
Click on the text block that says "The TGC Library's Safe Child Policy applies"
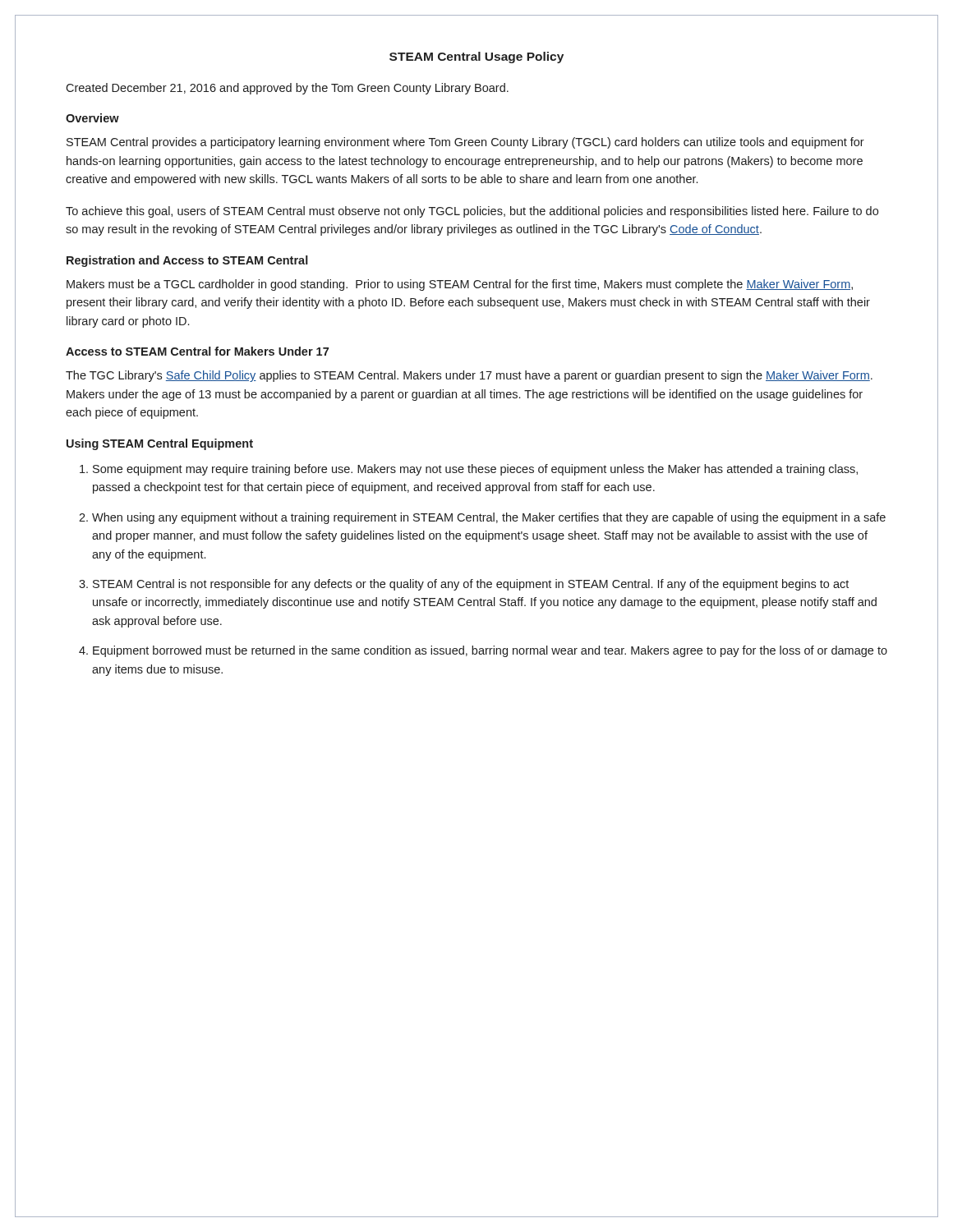[469, 394]
